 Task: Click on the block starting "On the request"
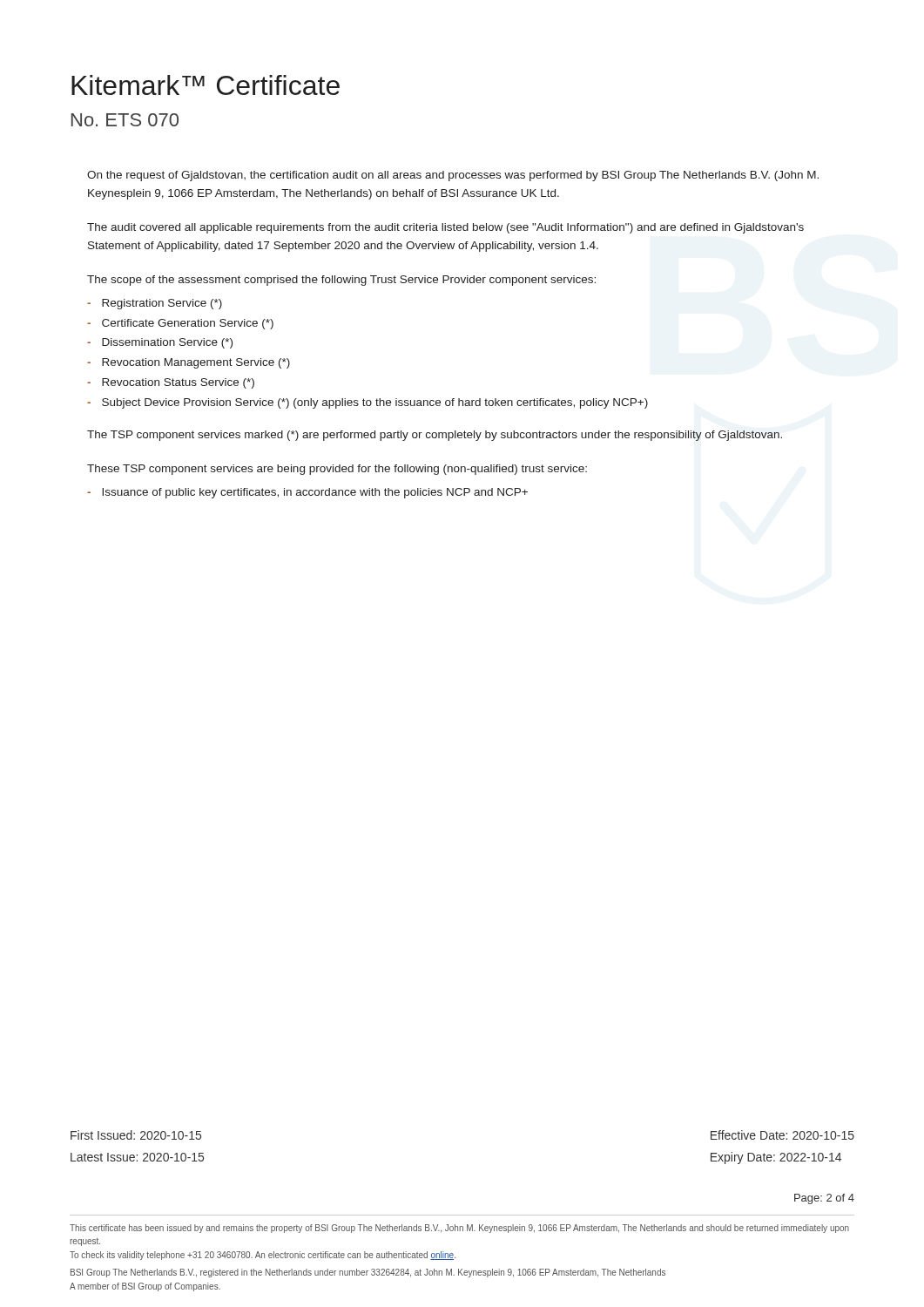(453, 184)
